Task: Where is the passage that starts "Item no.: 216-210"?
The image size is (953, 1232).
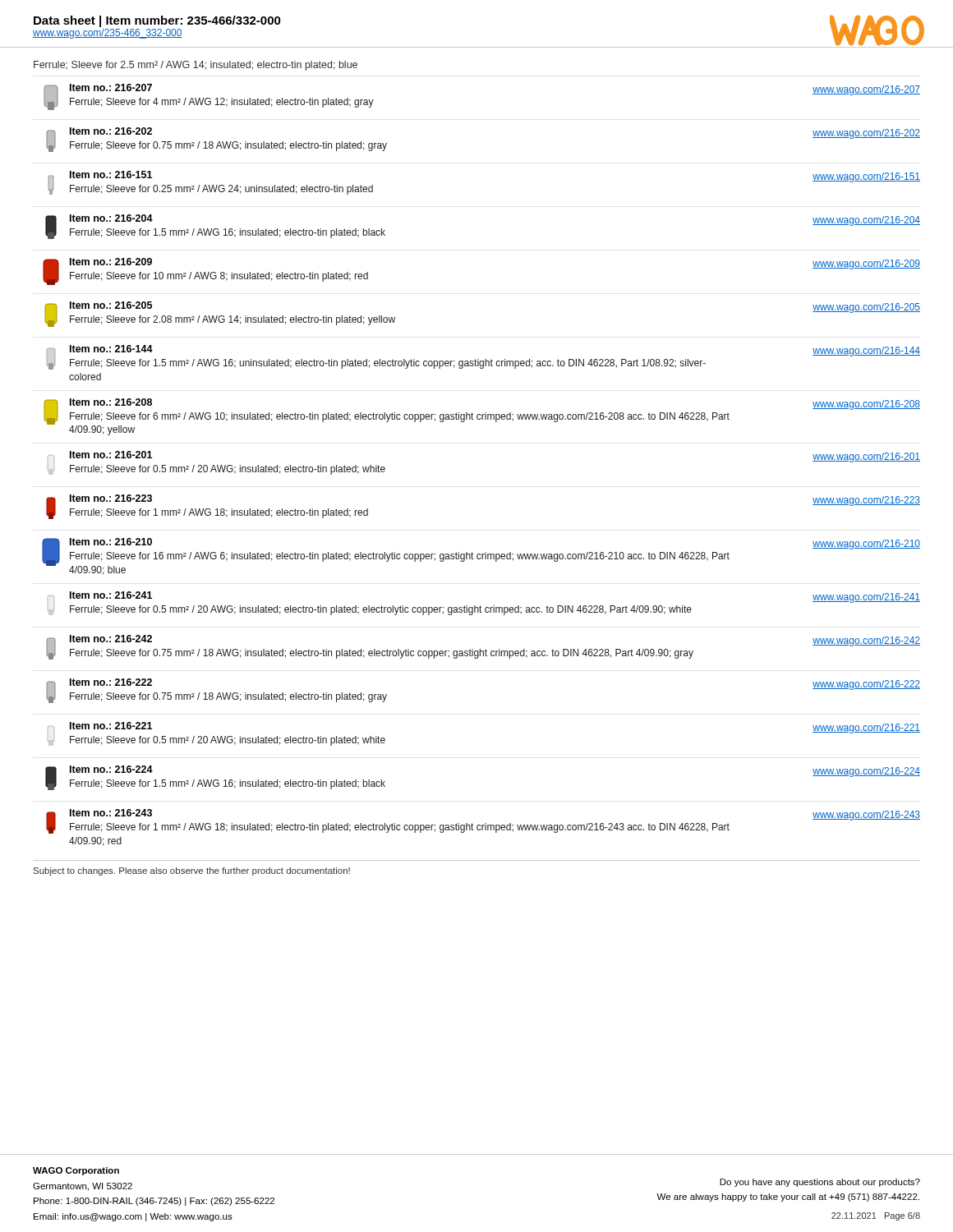Action: 476,557
